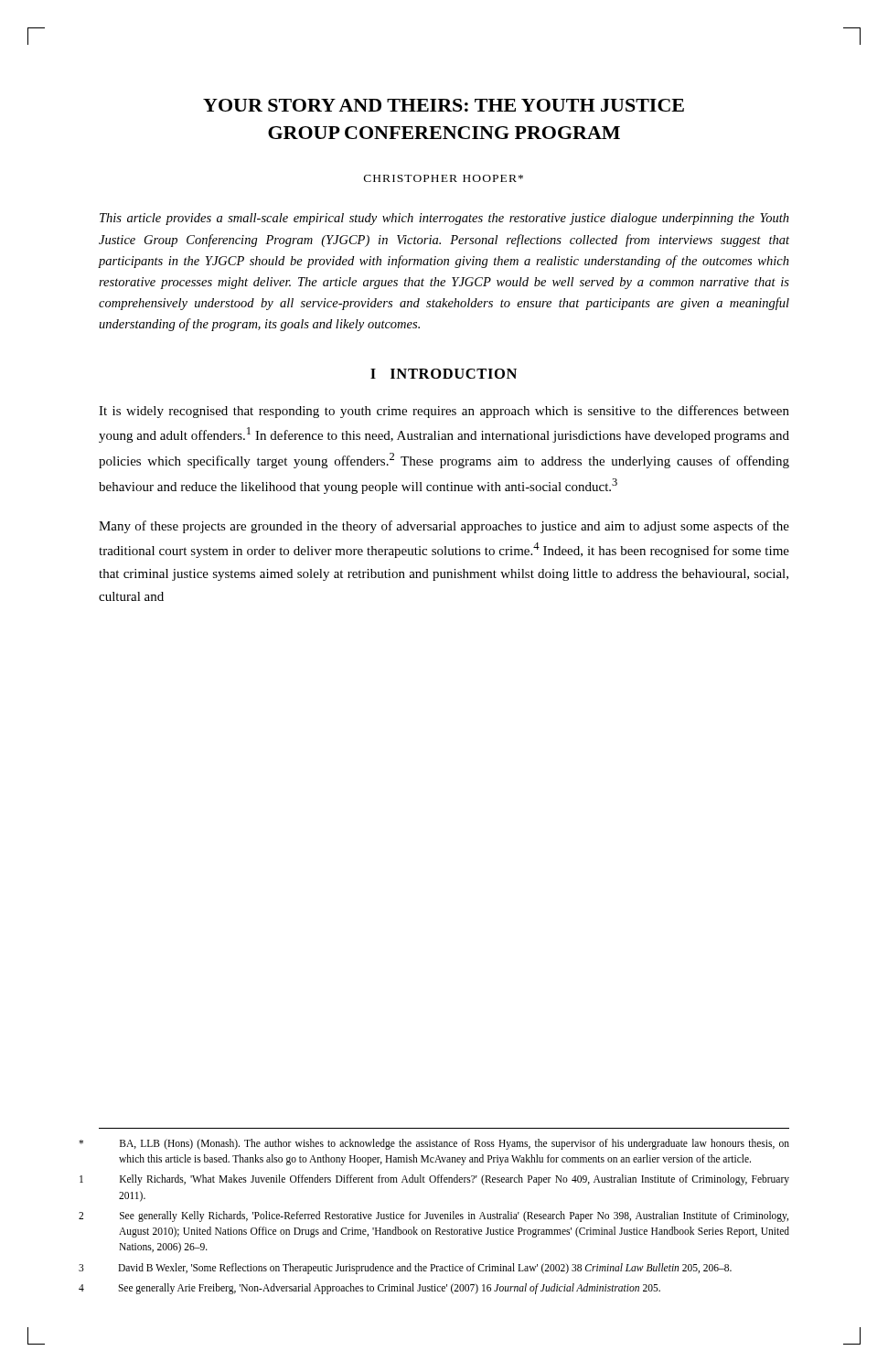Click on the text block starting "It is widely recognised that responding to"
Viewport: 888px width, 1372px height.
[x=444, y=448]
